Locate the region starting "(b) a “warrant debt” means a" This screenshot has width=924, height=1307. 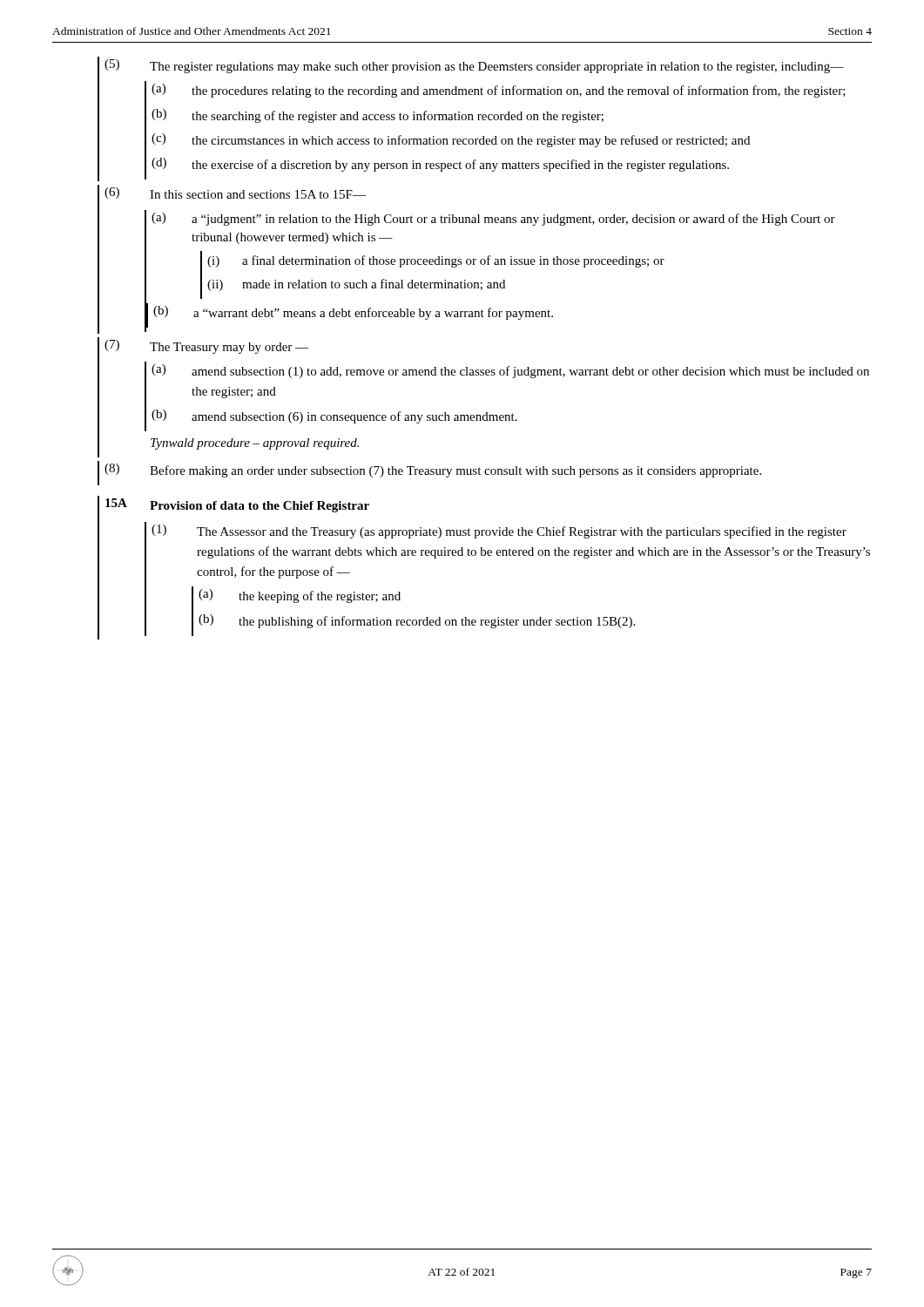pyautogui.click(x=510, y=313)
